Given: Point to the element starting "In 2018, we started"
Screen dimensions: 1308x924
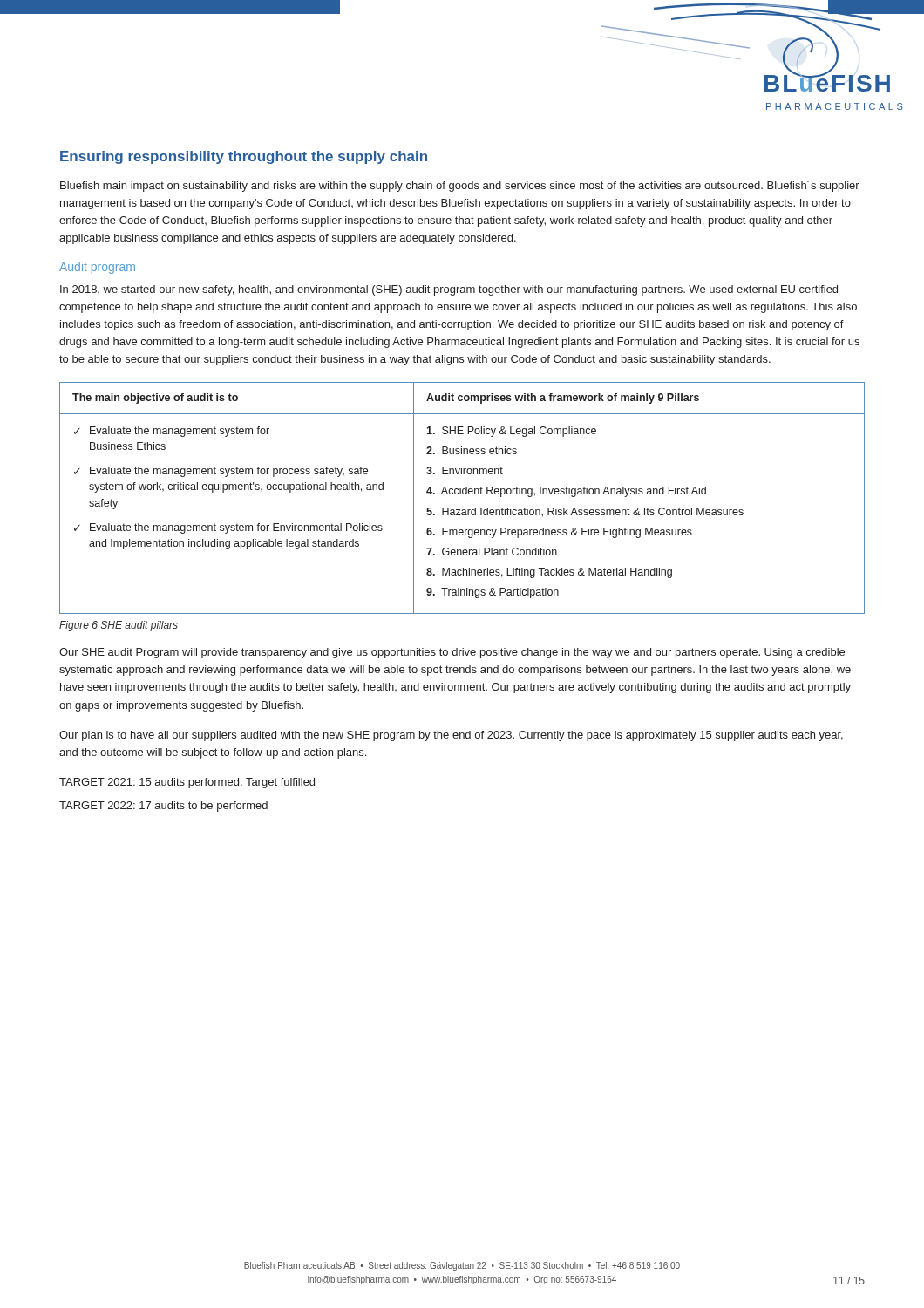Looking at the screenshot, I should [x=460, y=324].
